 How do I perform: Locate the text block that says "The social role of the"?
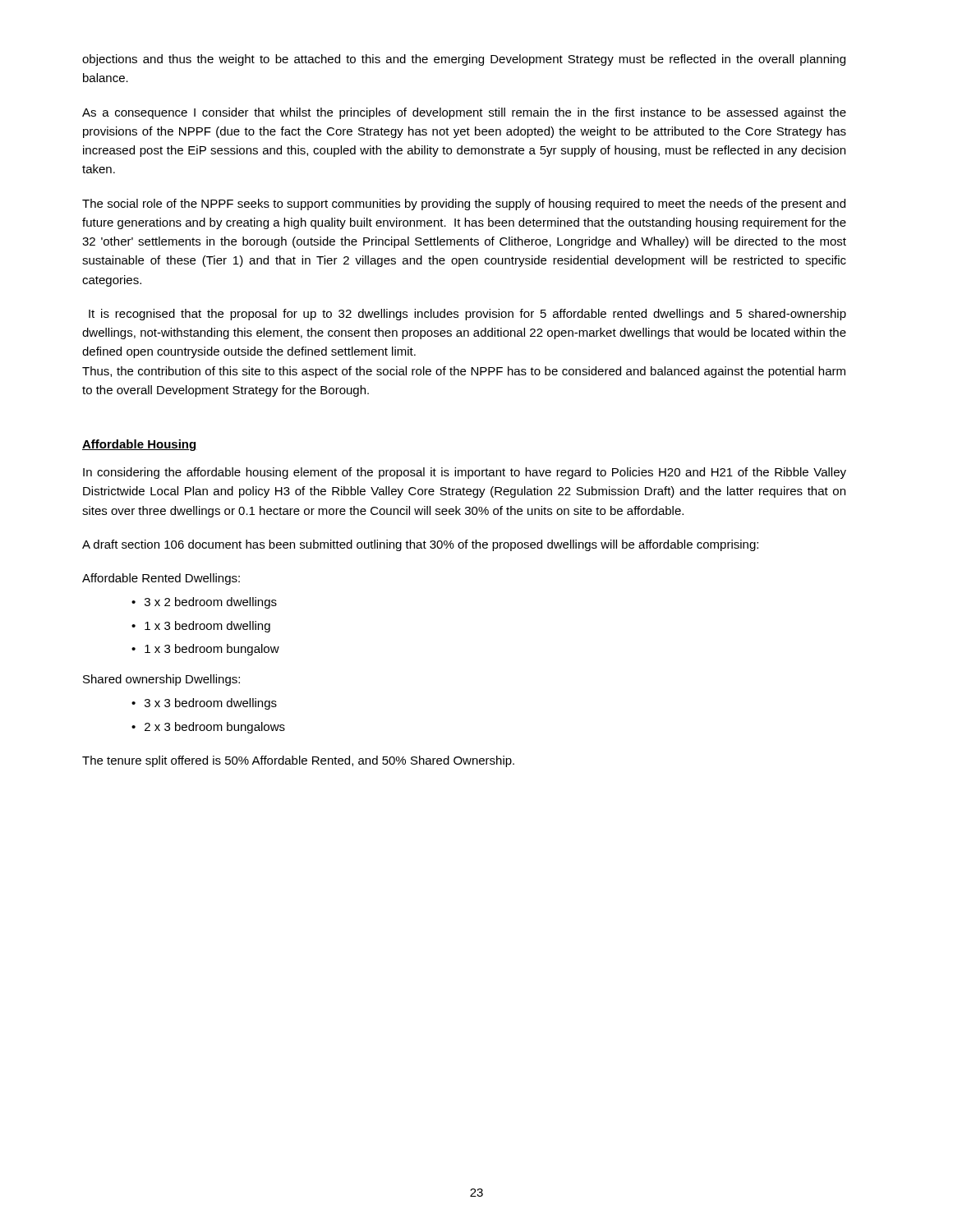tap(464, 241)
